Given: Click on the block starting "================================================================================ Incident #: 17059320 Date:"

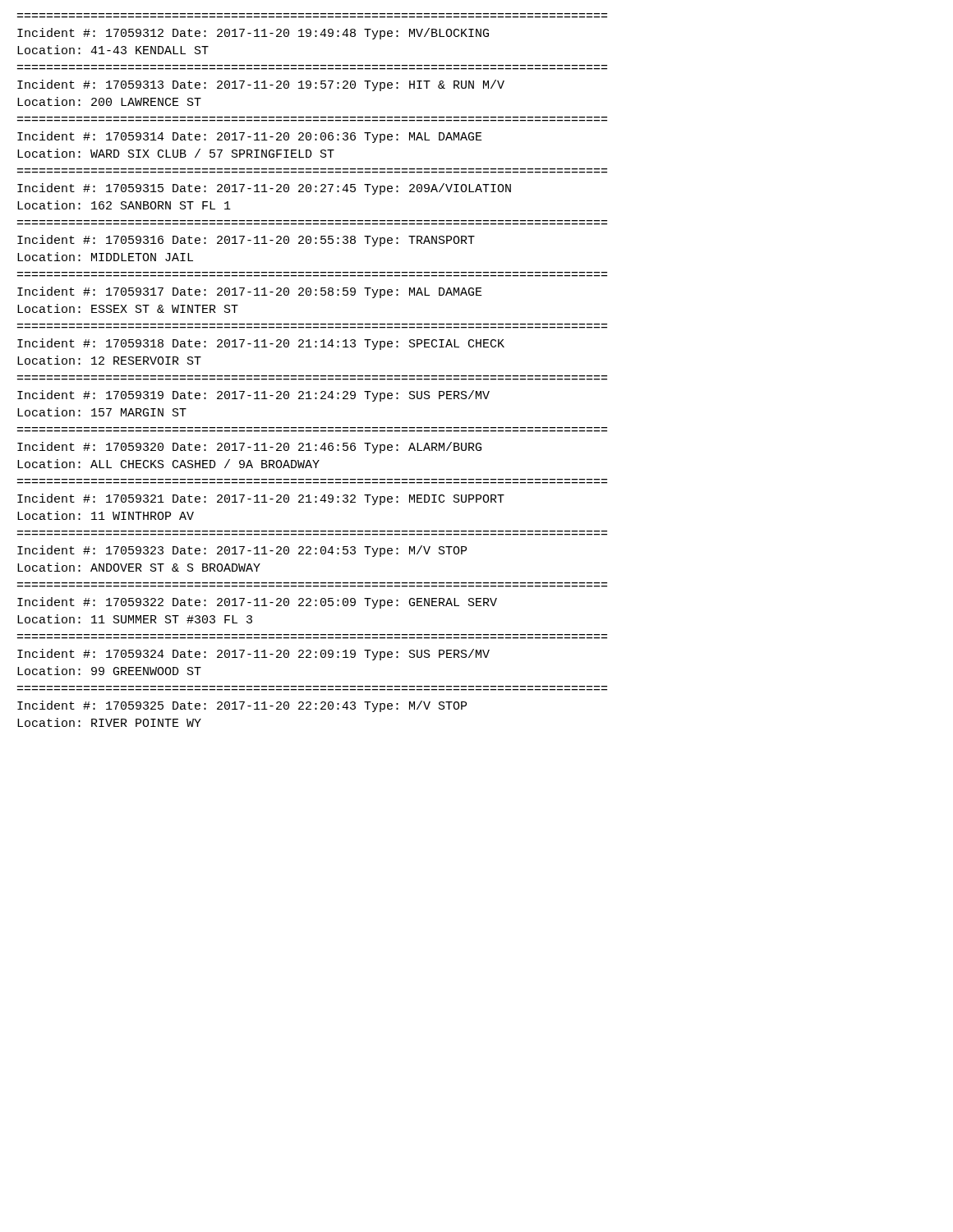Looking at the screenshot, I should 476,447.
